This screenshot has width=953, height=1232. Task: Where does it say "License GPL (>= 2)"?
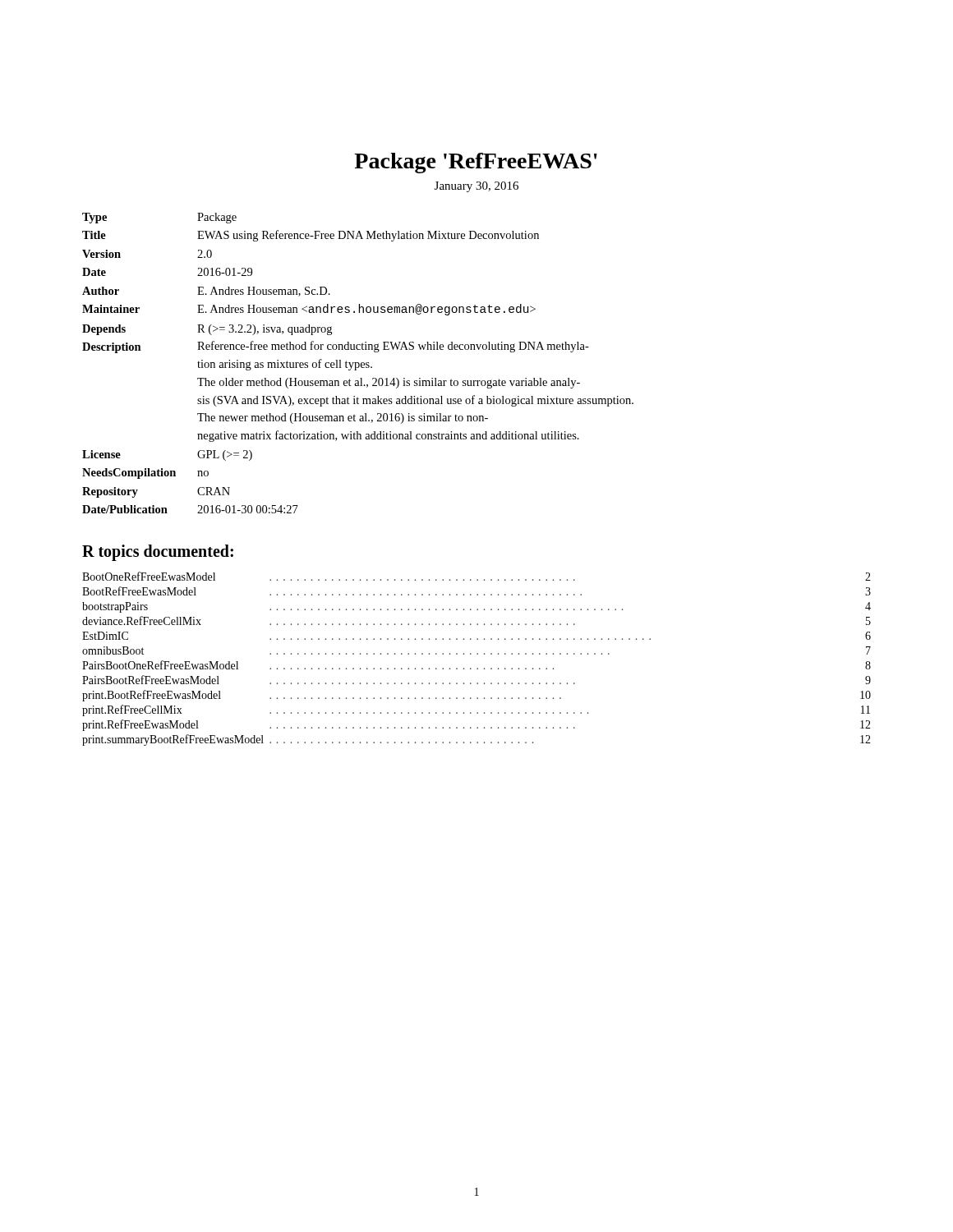tap(106, 455)
